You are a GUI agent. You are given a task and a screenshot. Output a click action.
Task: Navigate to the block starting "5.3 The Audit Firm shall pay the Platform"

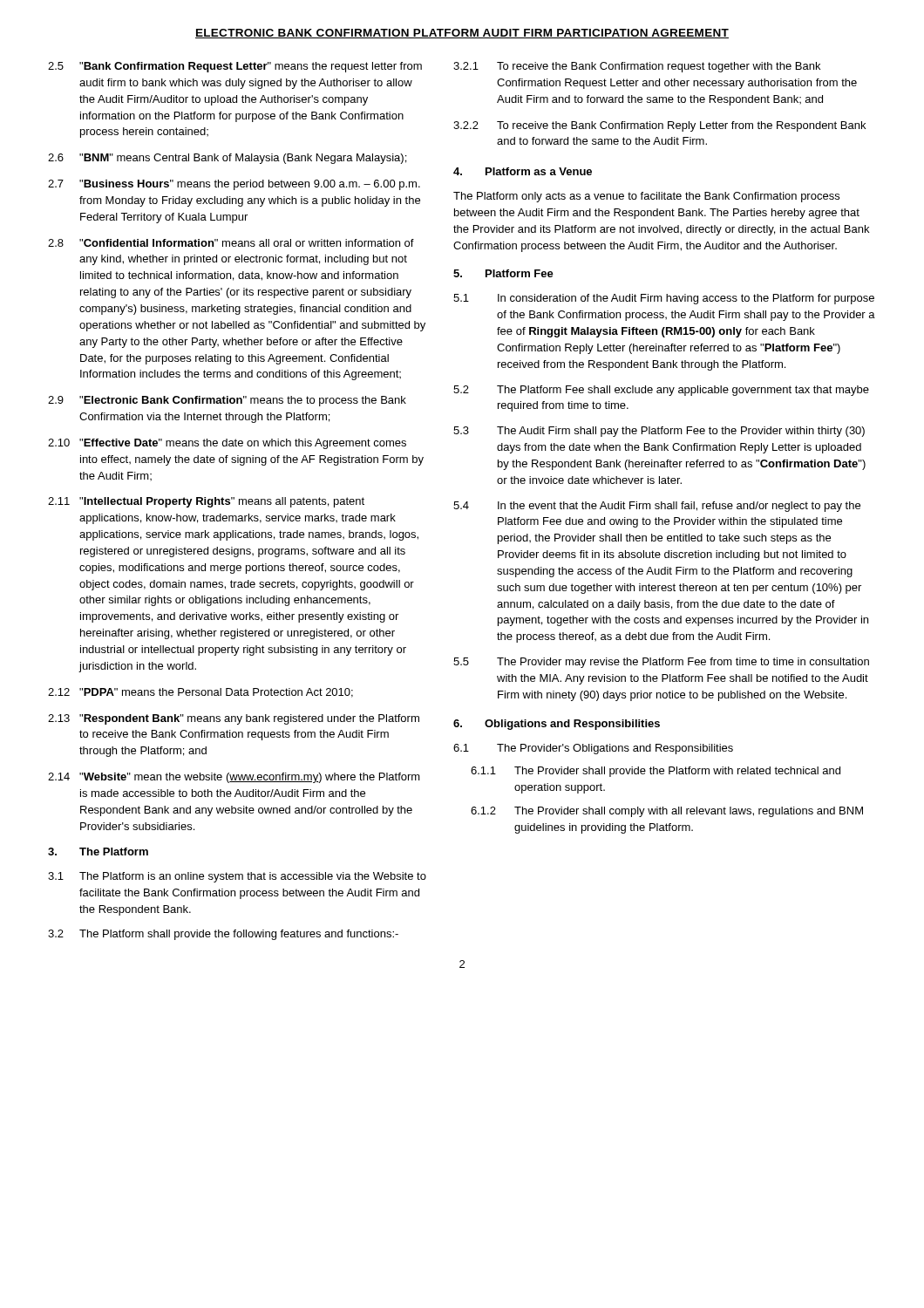(x=665, y=456)
